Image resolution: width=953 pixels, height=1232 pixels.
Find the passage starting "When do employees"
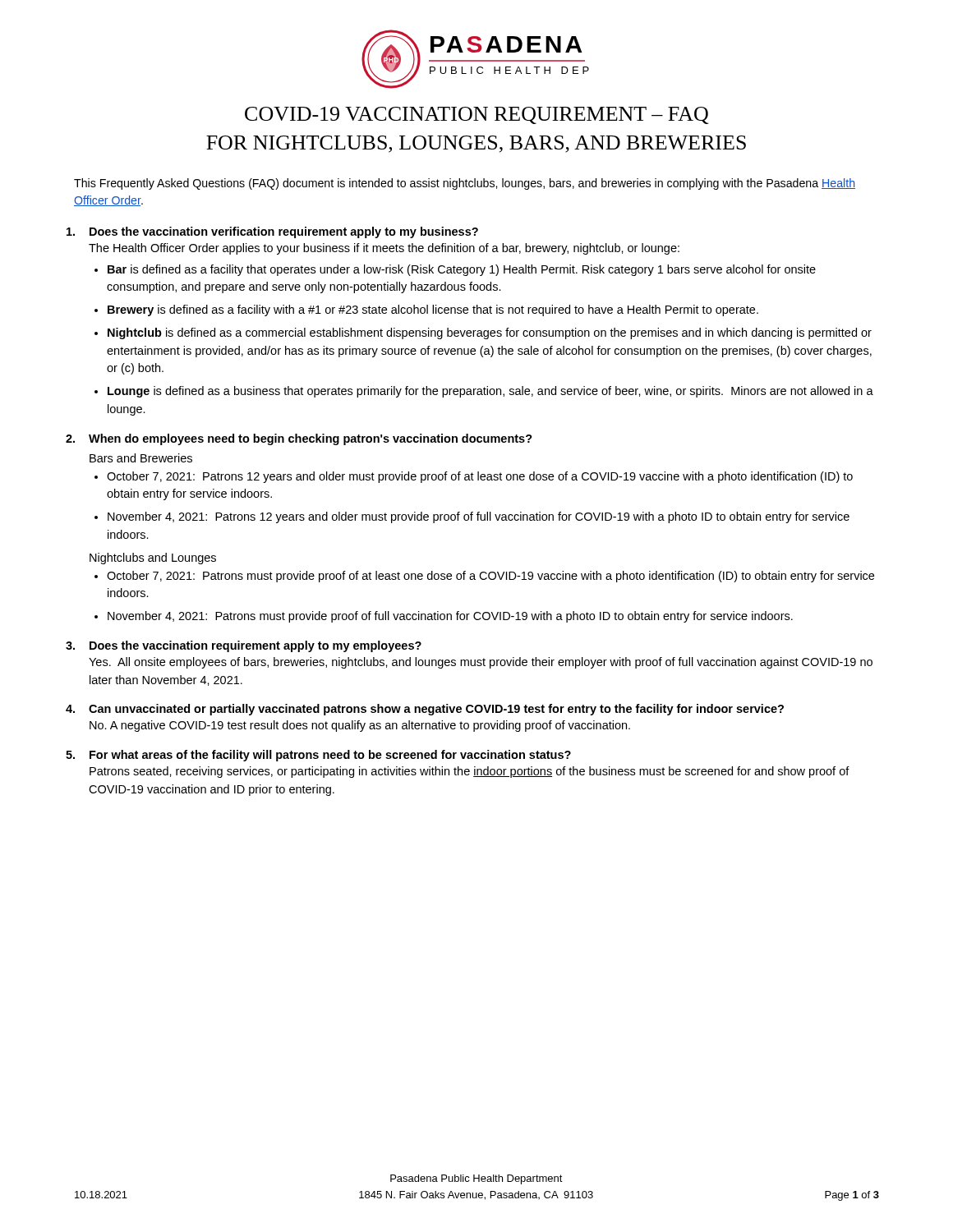pyautogui.click(x=484, y=529)
